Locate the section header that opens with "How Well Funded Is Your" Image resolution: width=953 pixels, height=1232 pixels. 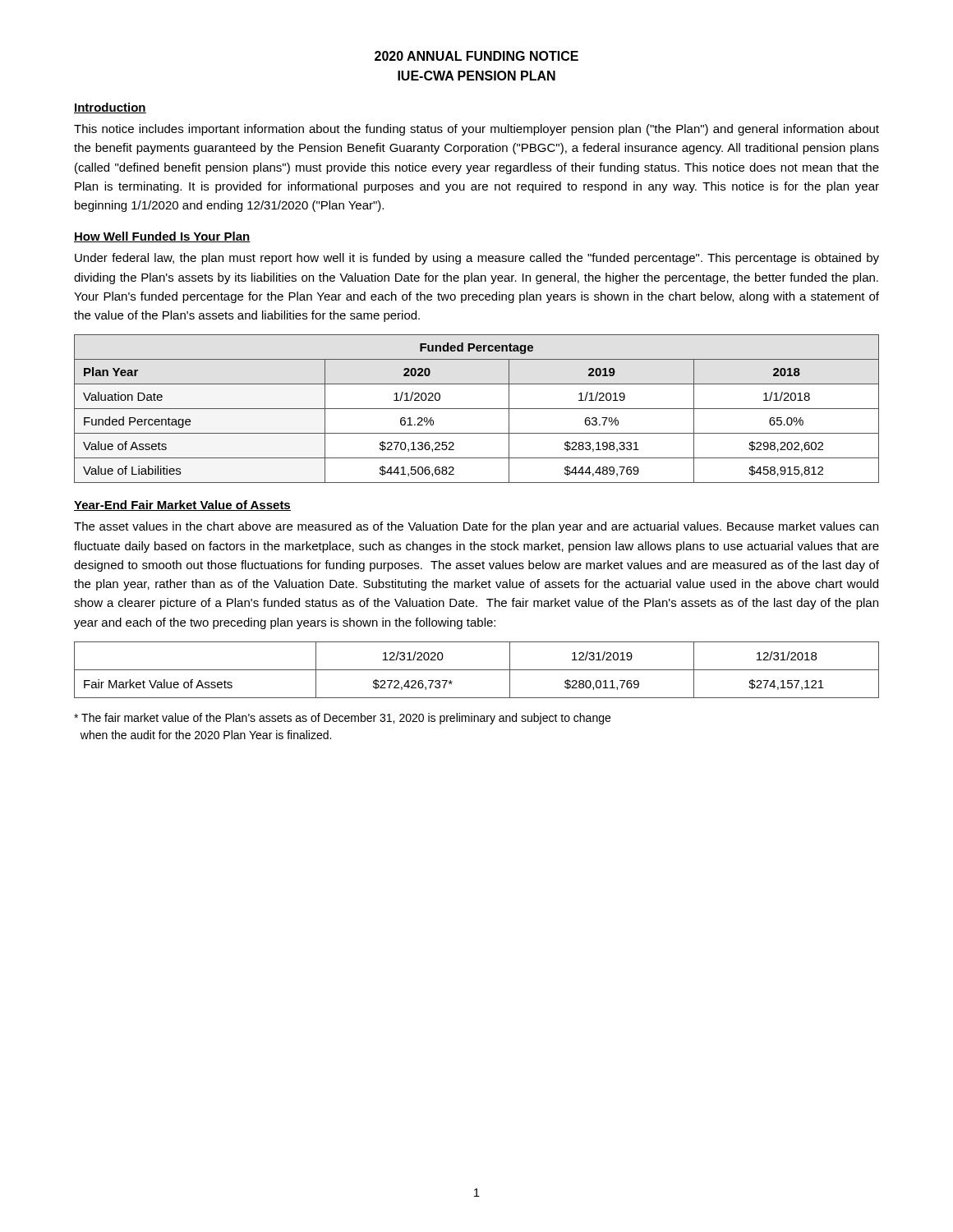pos(162,236)
